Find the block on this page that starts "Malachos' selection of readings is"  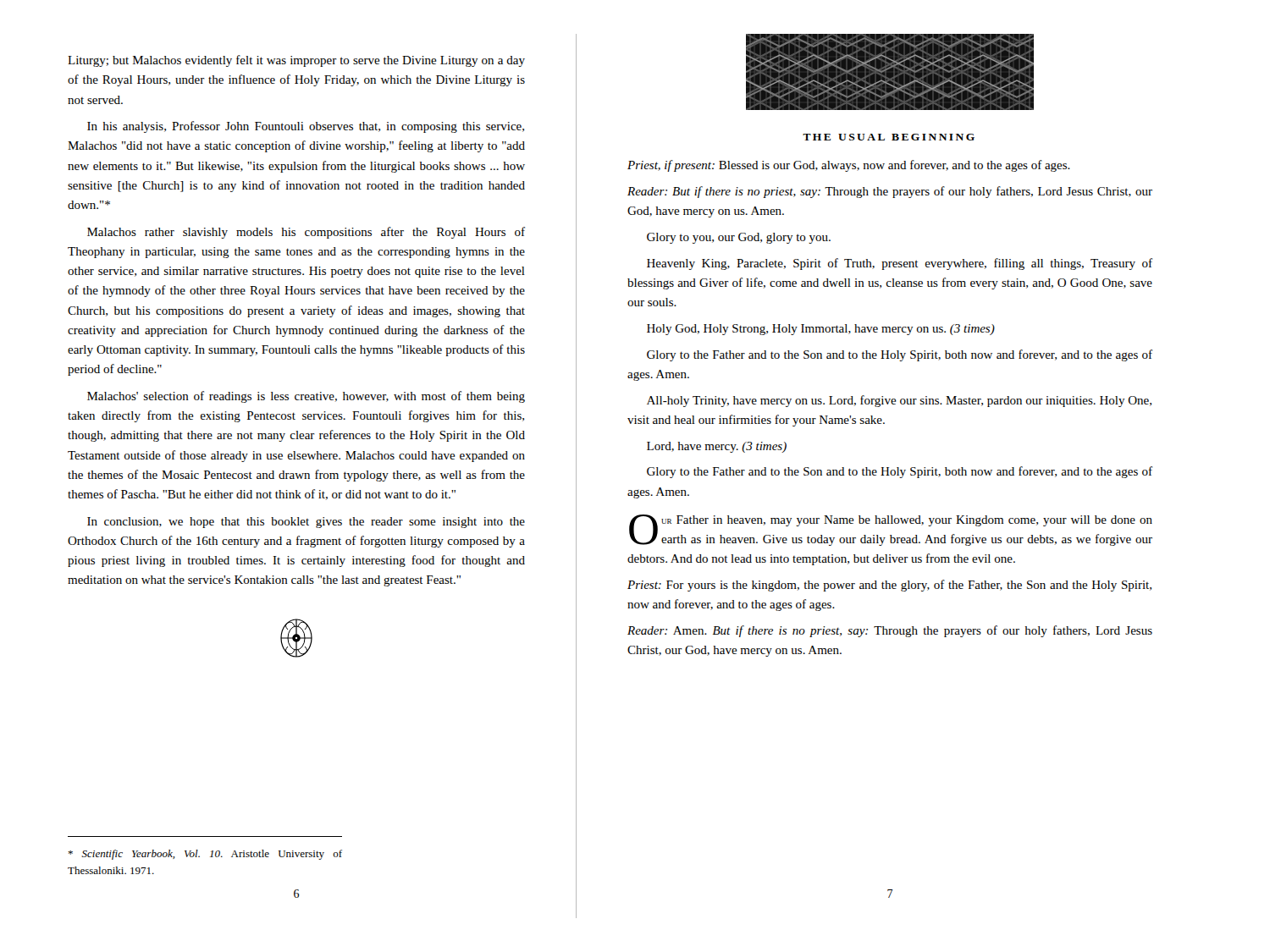[296, 446]
